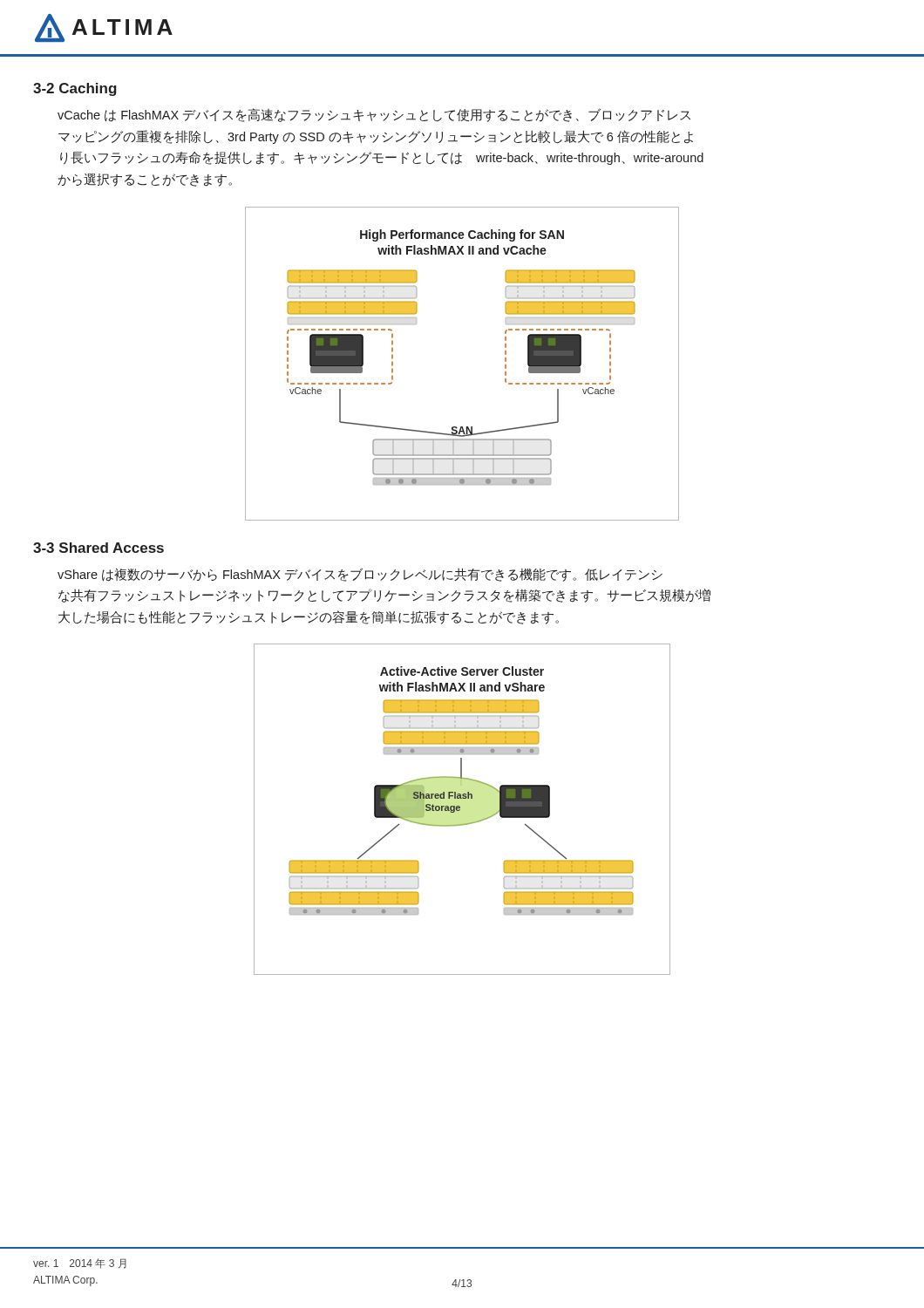Screen dimensions: 1308x924
Task: Where does it say "3-3 Shared Access"?
Action: point(99,548)
